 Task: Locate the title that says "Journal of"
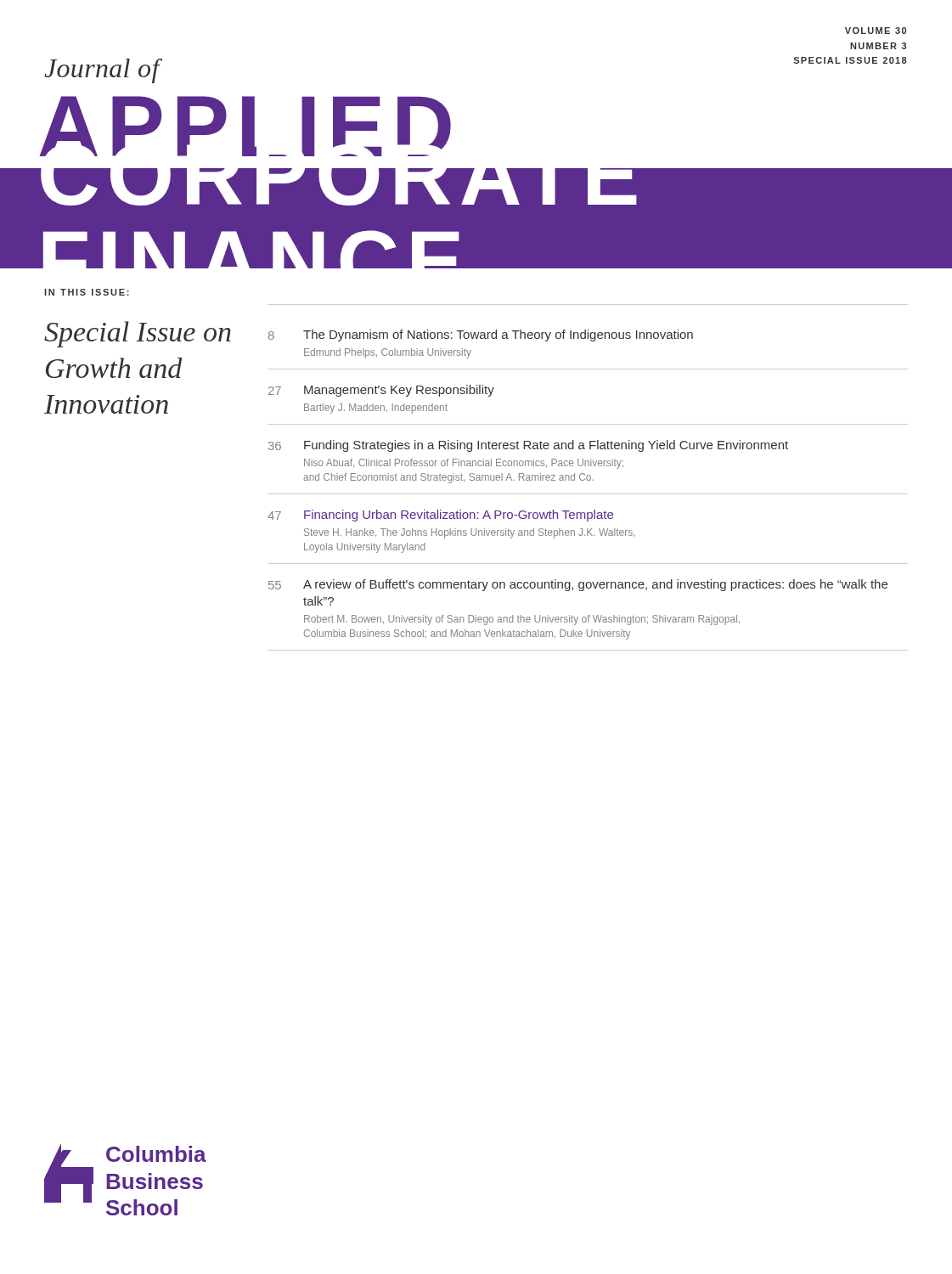(x=102, y=68)
